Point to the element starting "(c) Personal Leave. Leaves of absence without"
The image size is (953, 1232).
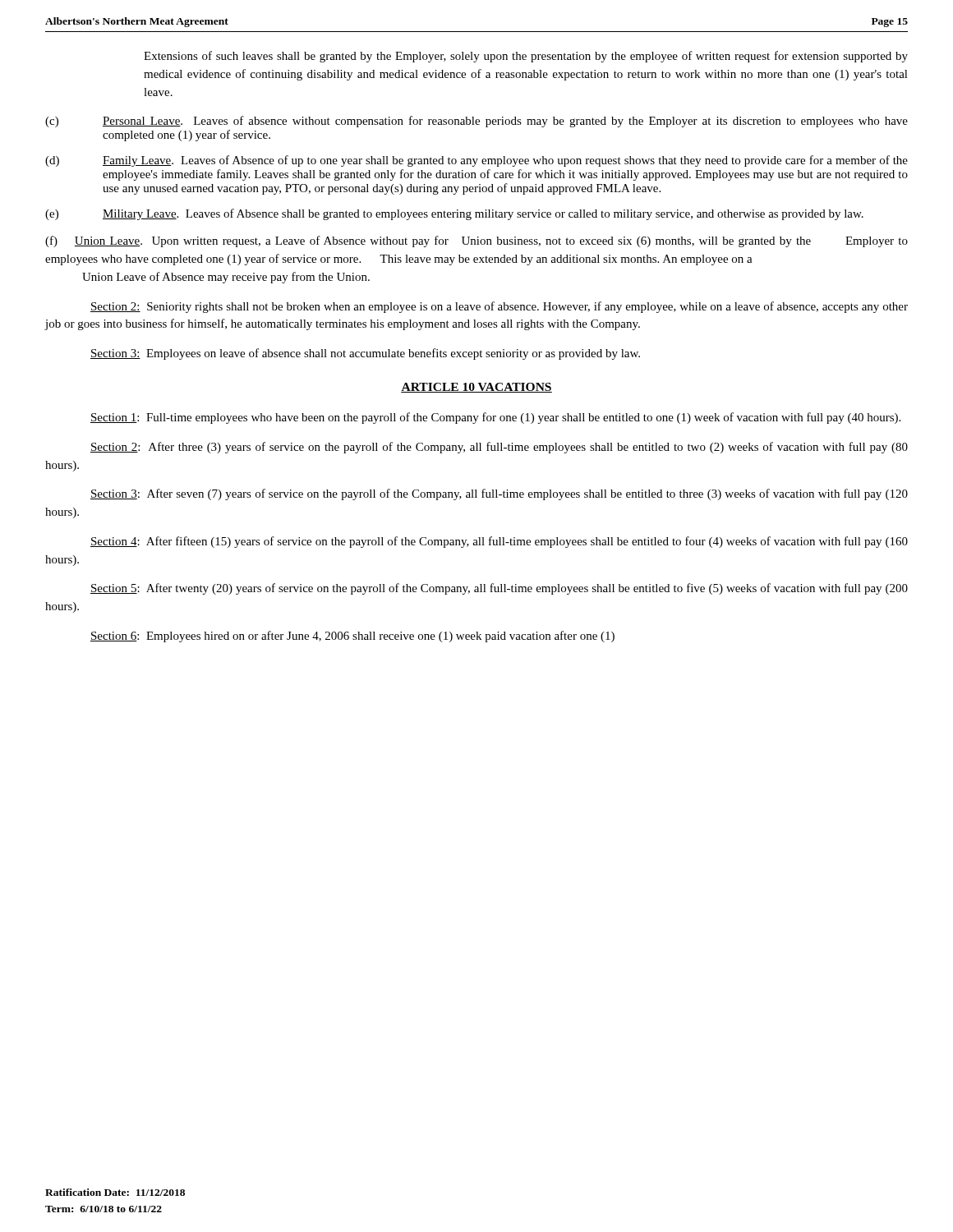[x=476, y=128]
